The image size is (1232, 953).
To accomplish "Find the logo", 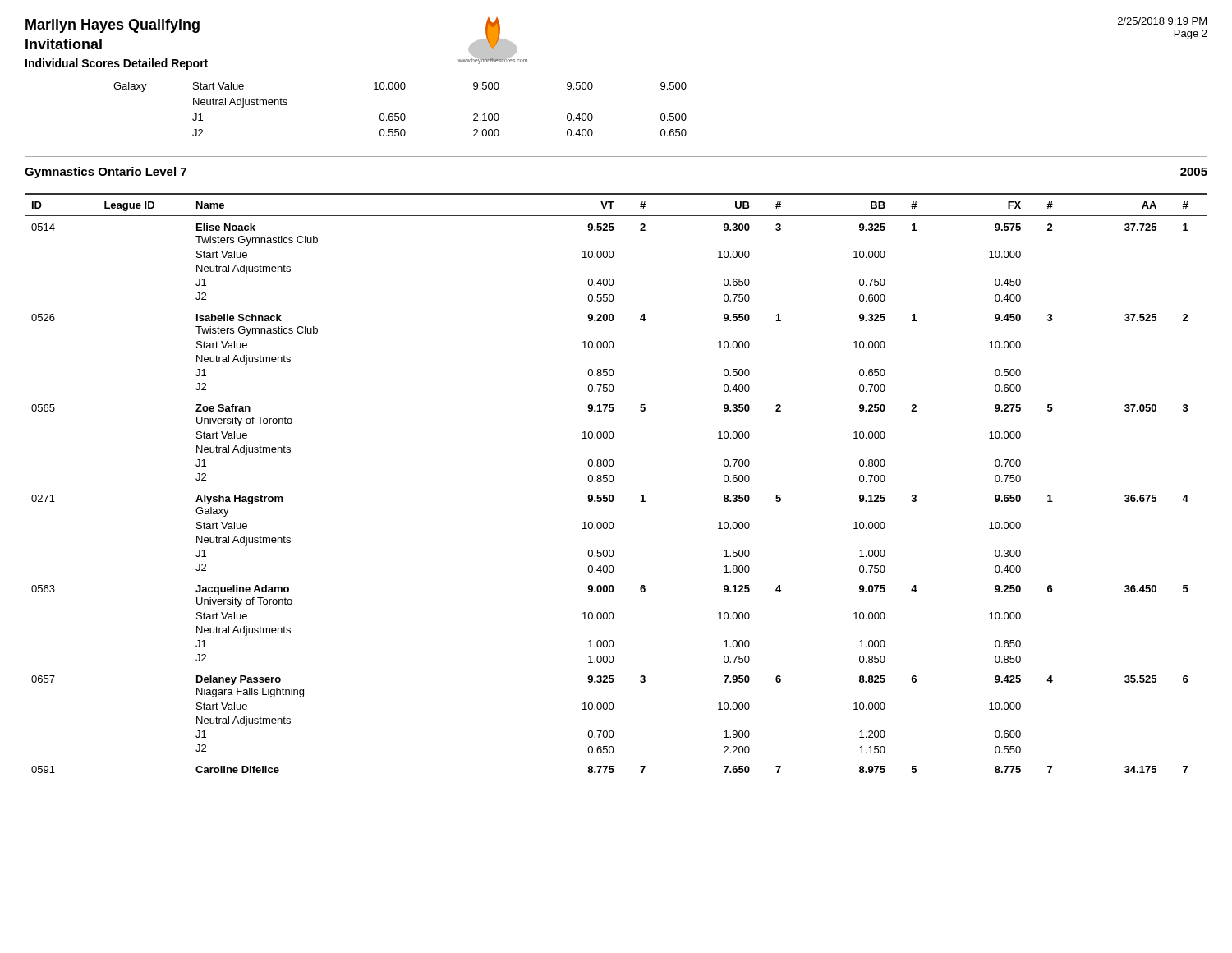I will (x=493, y=38).
